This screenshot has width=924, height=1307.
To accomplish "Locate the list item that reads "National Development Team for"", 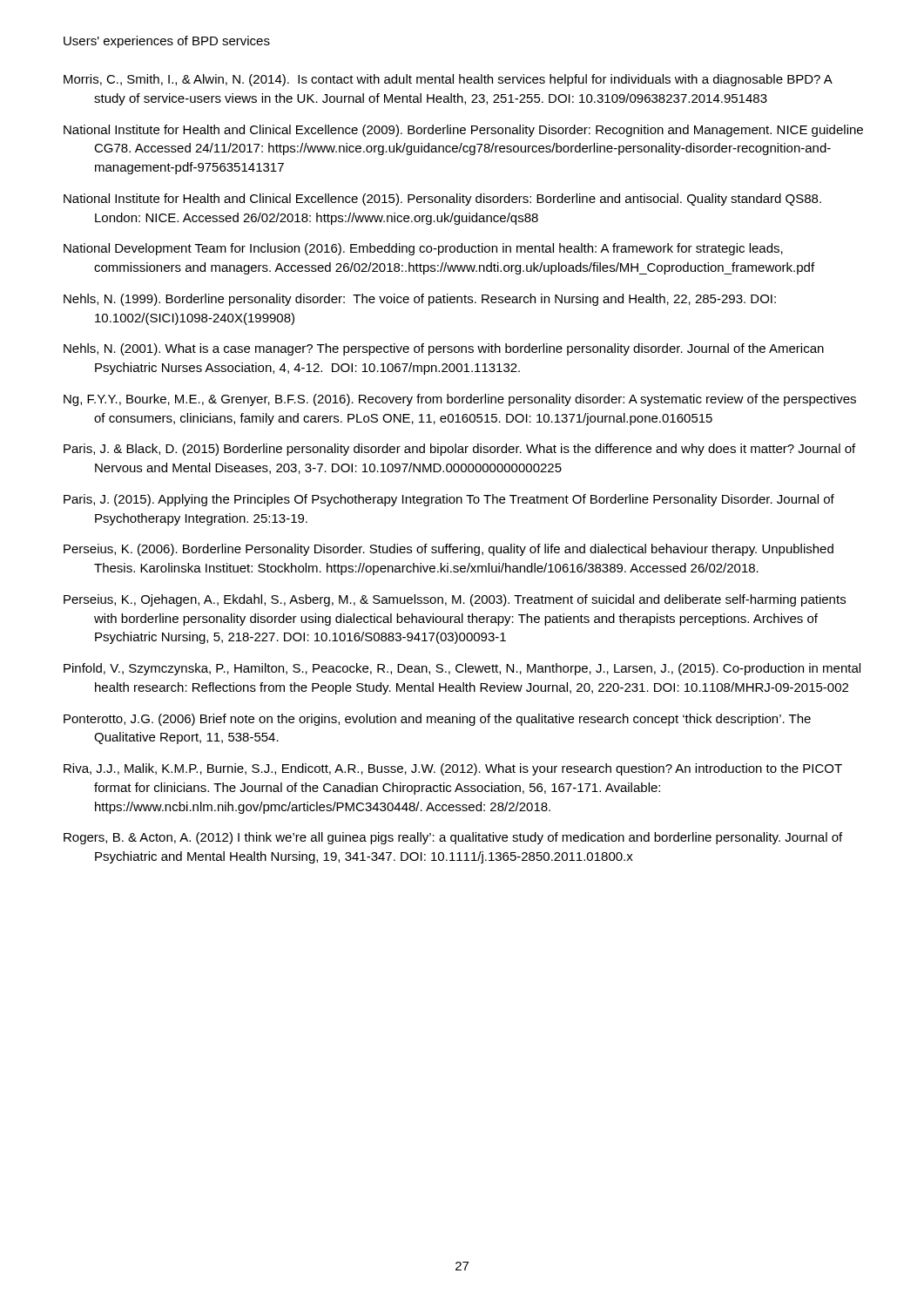I will point(439,258).
